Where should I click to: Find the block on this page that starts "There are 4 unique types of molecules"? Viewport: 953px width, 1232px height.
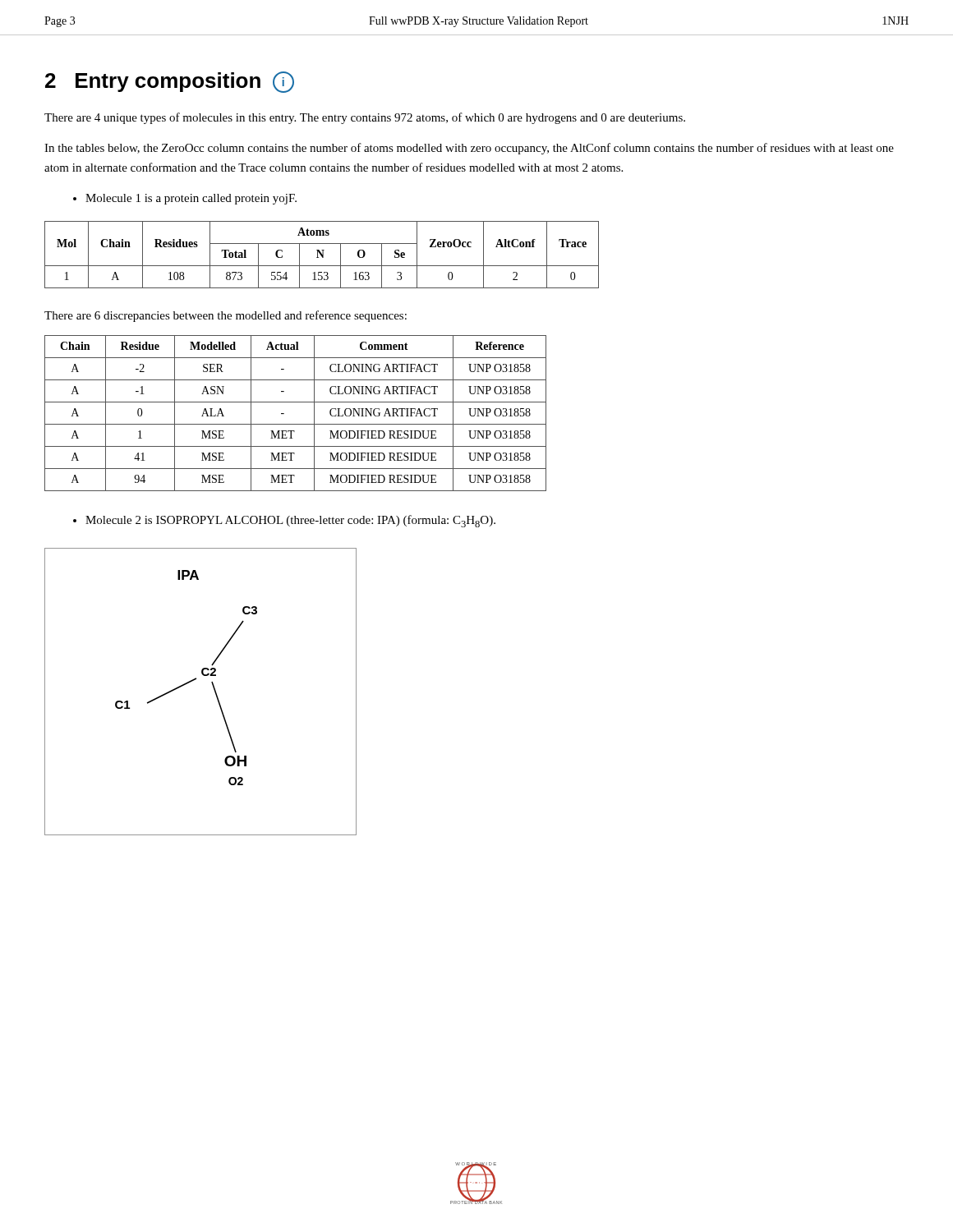(365, 117)
